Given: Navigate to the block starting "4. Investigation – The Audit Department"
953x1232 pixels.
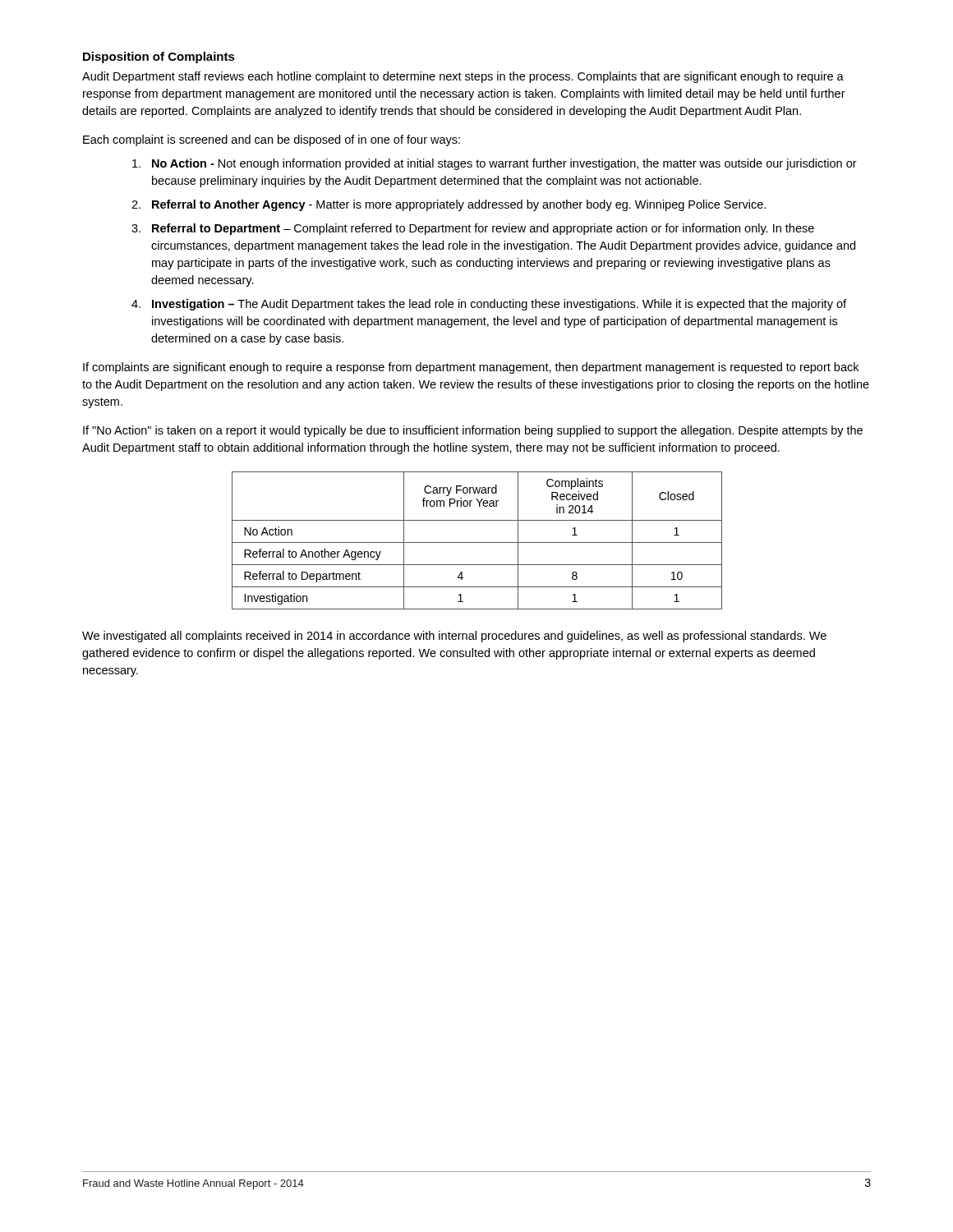Looking at the screenshot, I should coord(501,322).
